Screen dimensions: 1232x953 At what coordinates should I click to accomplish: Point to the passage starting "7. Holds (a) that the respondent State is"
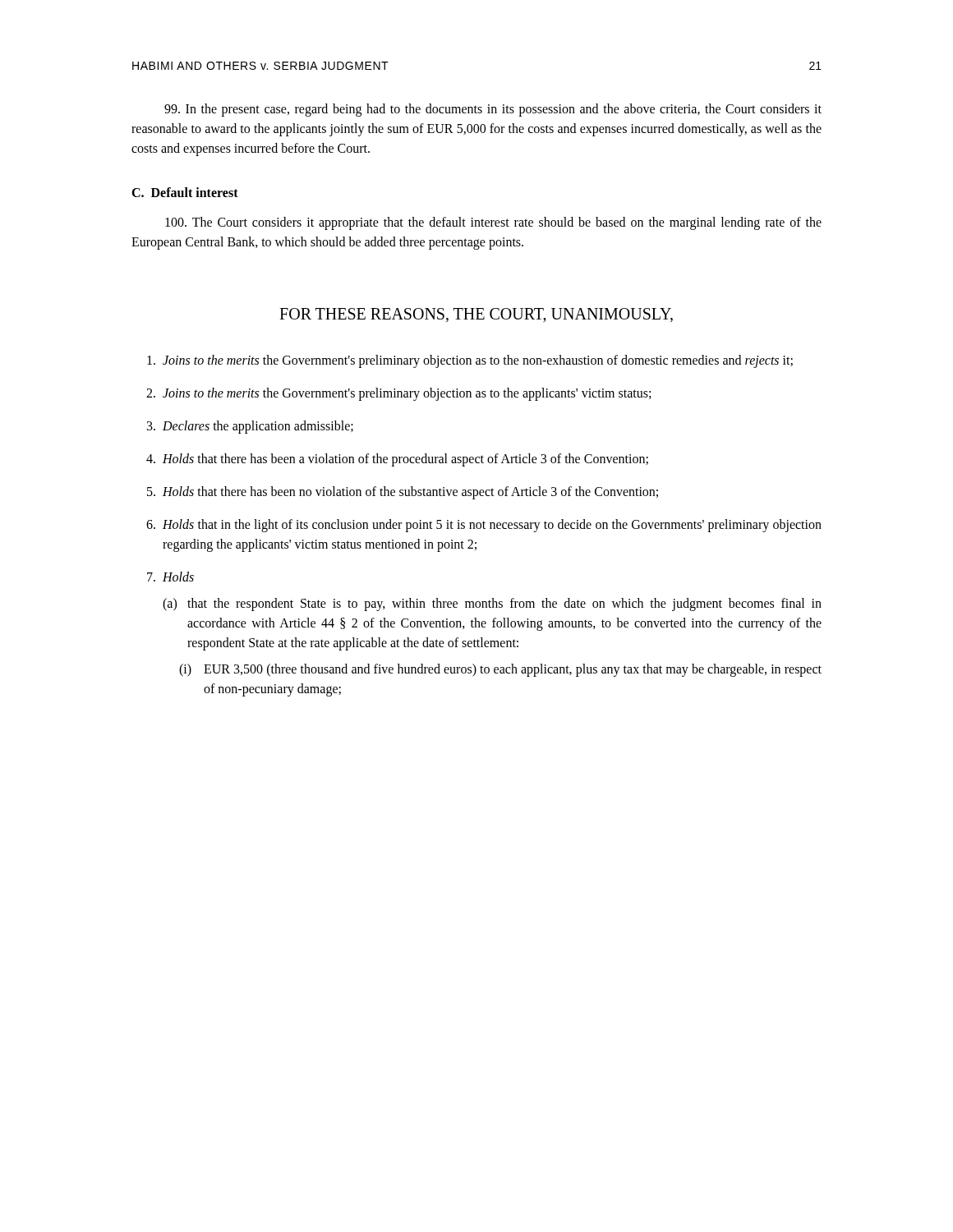pyautogui.click(x=476, y=633)
